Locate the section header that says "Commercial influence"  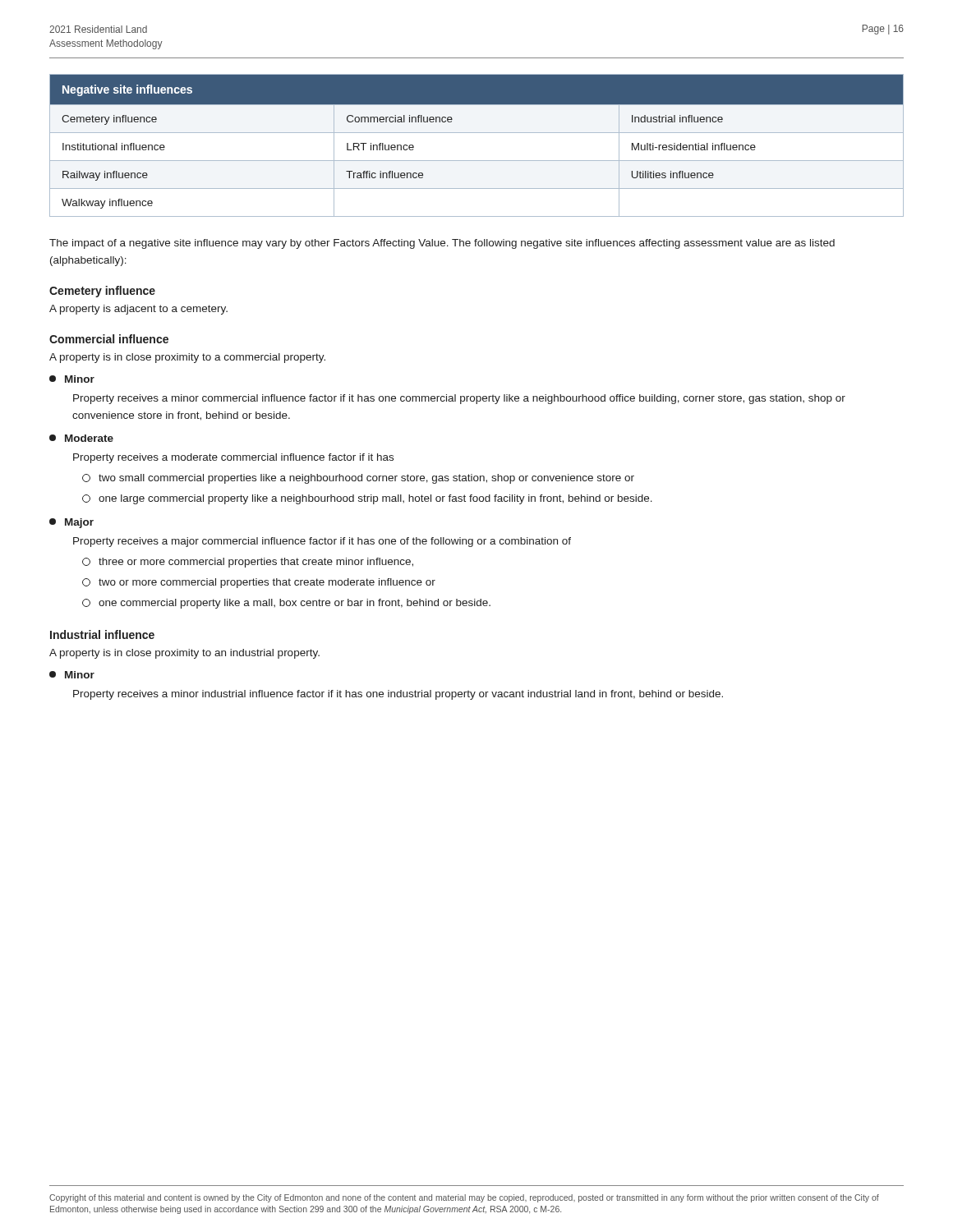tap(109, 339)
